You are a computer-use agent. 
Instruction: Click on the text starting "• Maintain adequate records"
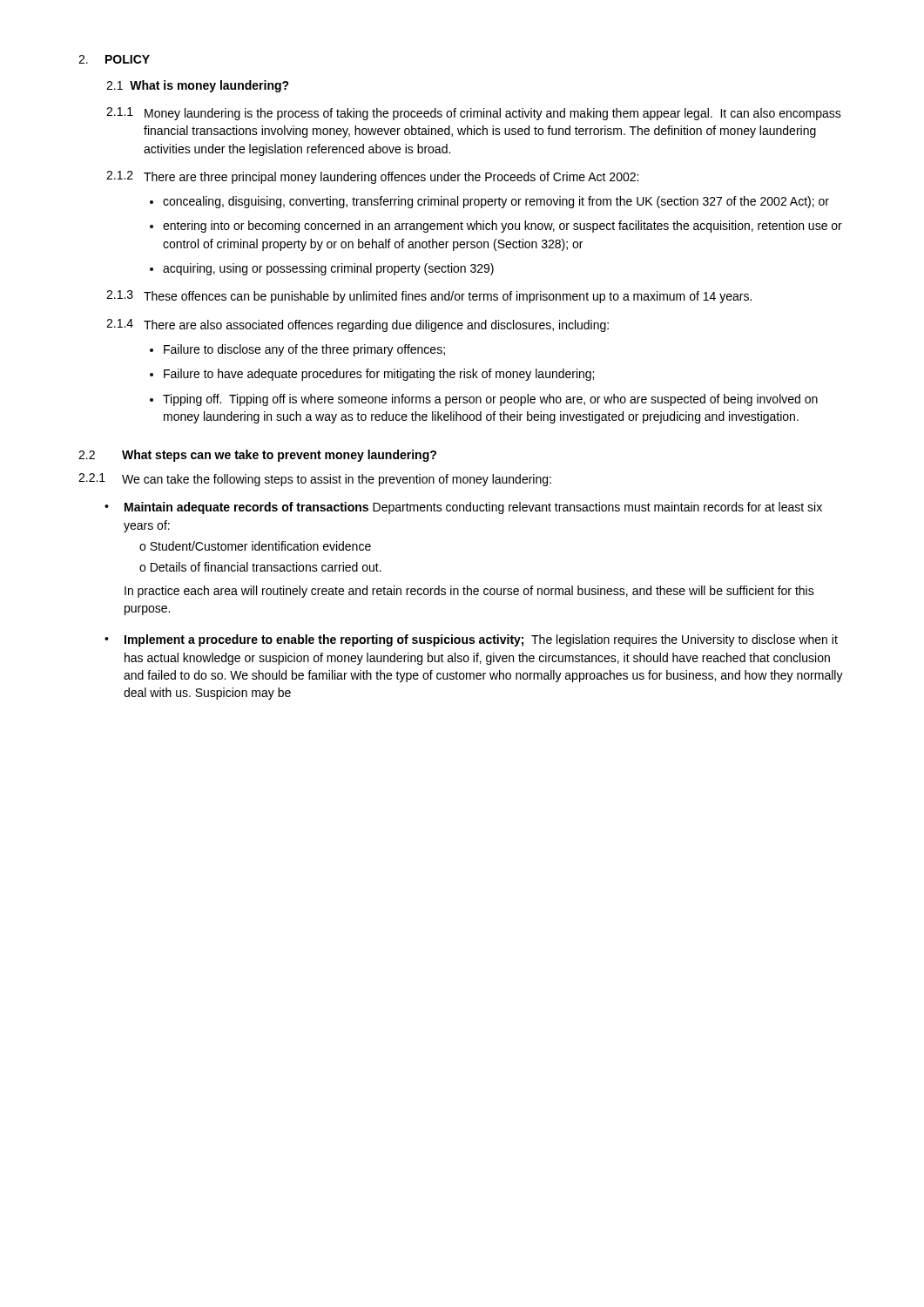click(x=463, y=508)
